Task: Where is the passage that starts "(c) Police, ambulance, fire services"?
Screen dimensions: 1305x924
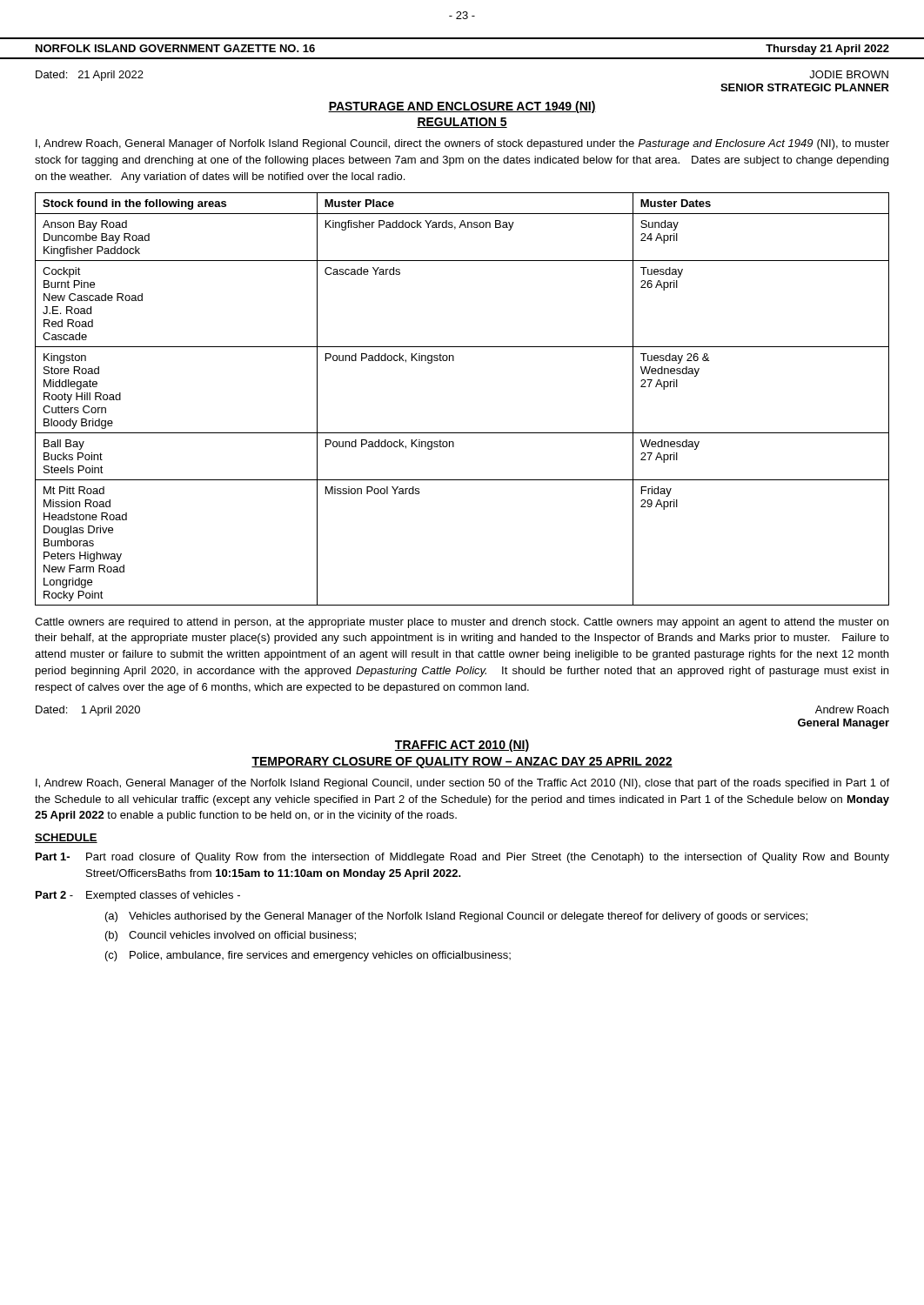Action: (308, 955)
